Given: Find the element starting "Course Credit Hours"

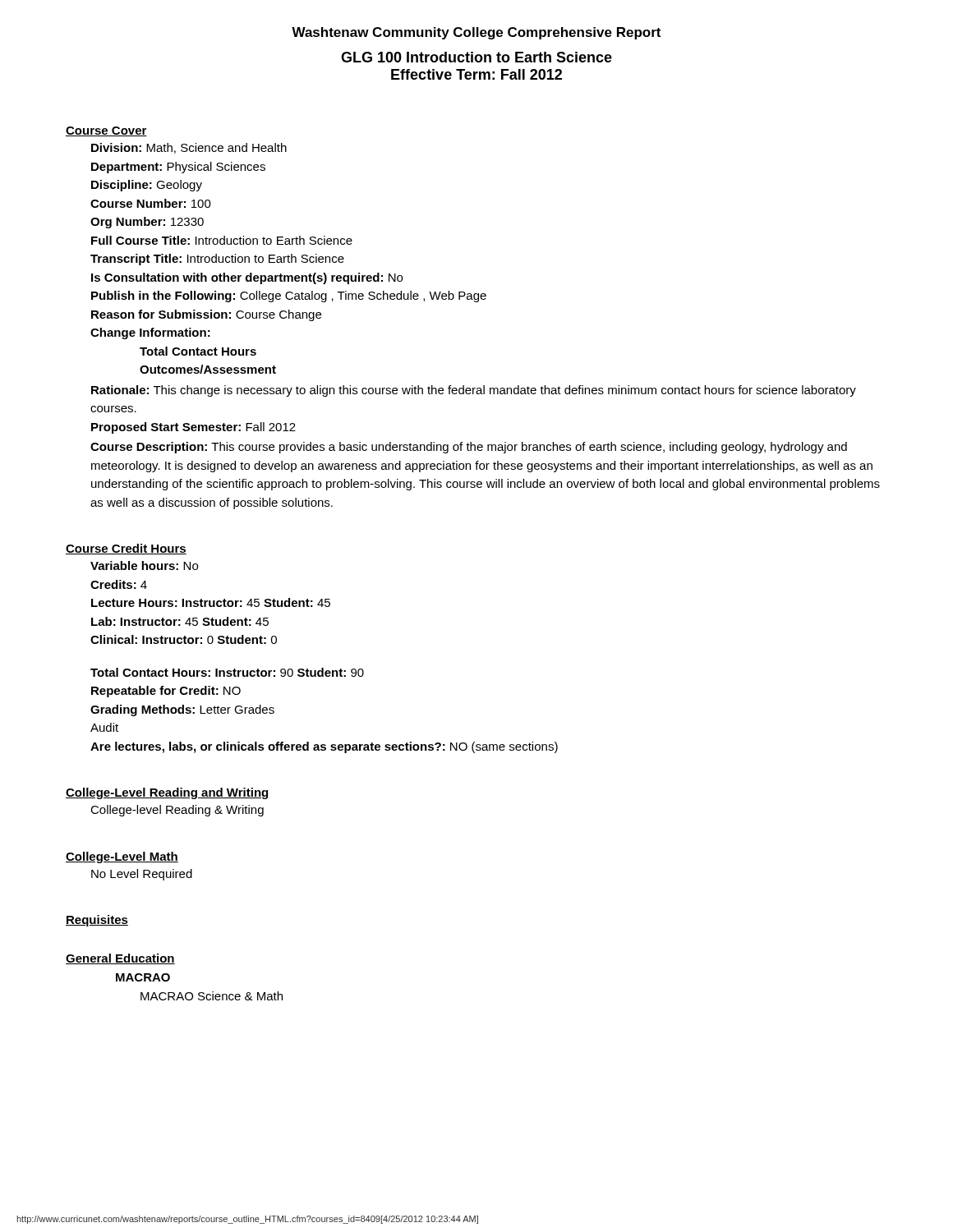Looking at the screenshot, I should pyautogui.click(x=126, y=548).
